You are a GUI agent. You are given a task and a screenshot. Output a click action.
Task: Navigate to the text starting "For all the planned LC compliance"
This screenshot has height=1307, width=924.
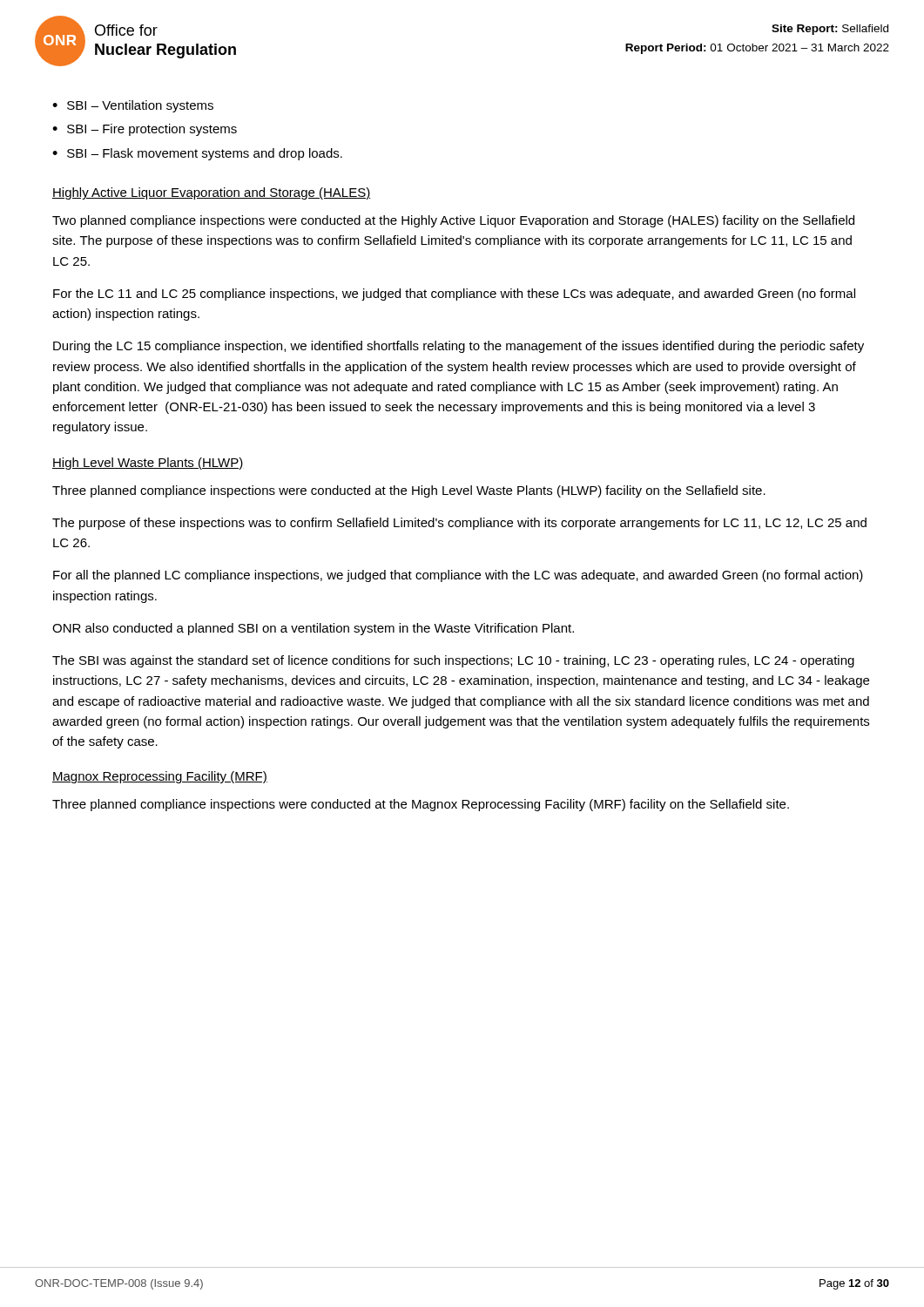pos(458,585)
